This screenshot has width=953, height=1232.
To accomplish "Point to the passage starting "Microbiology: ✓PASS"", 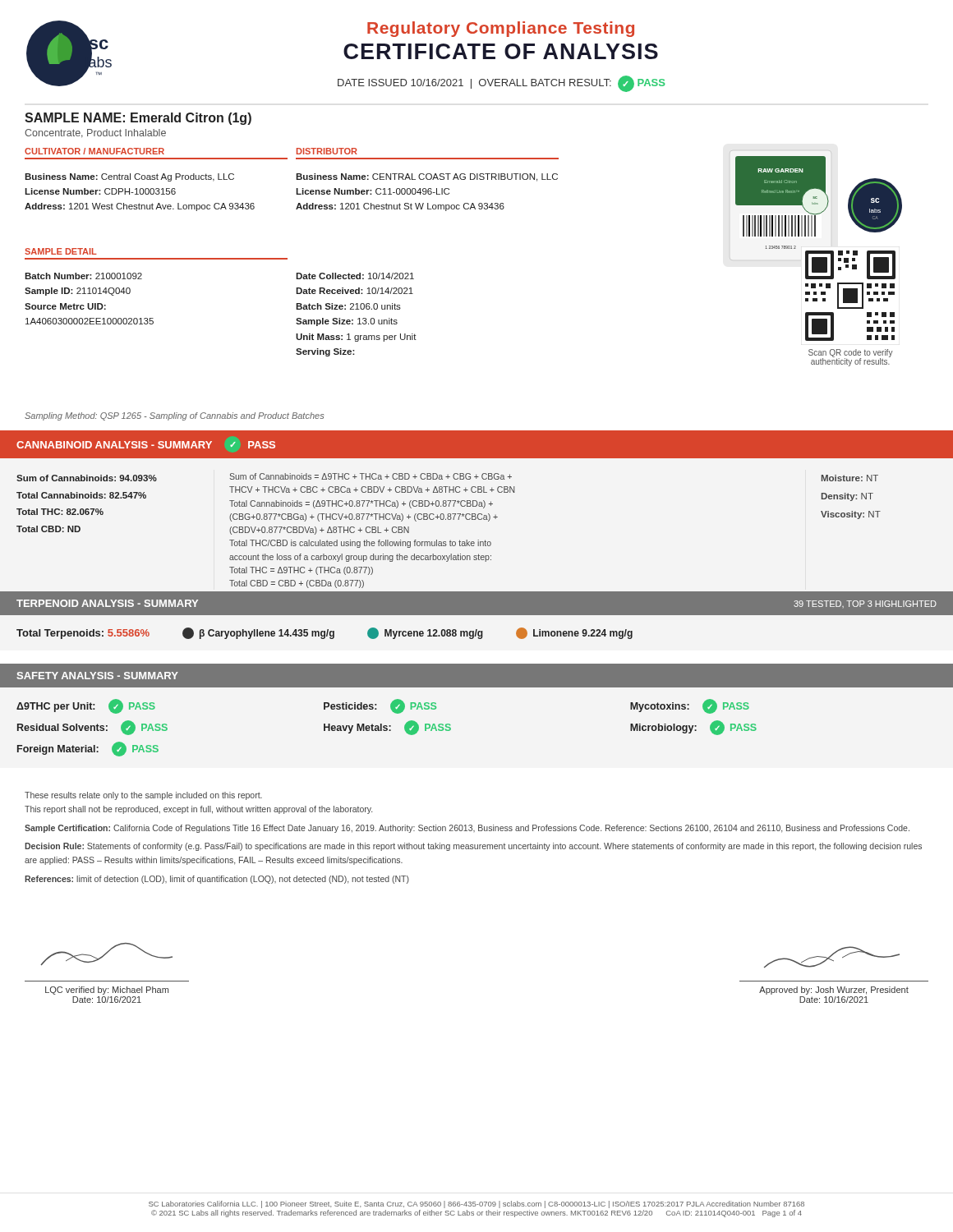I will pyautogui.click(x=693, y=728).
